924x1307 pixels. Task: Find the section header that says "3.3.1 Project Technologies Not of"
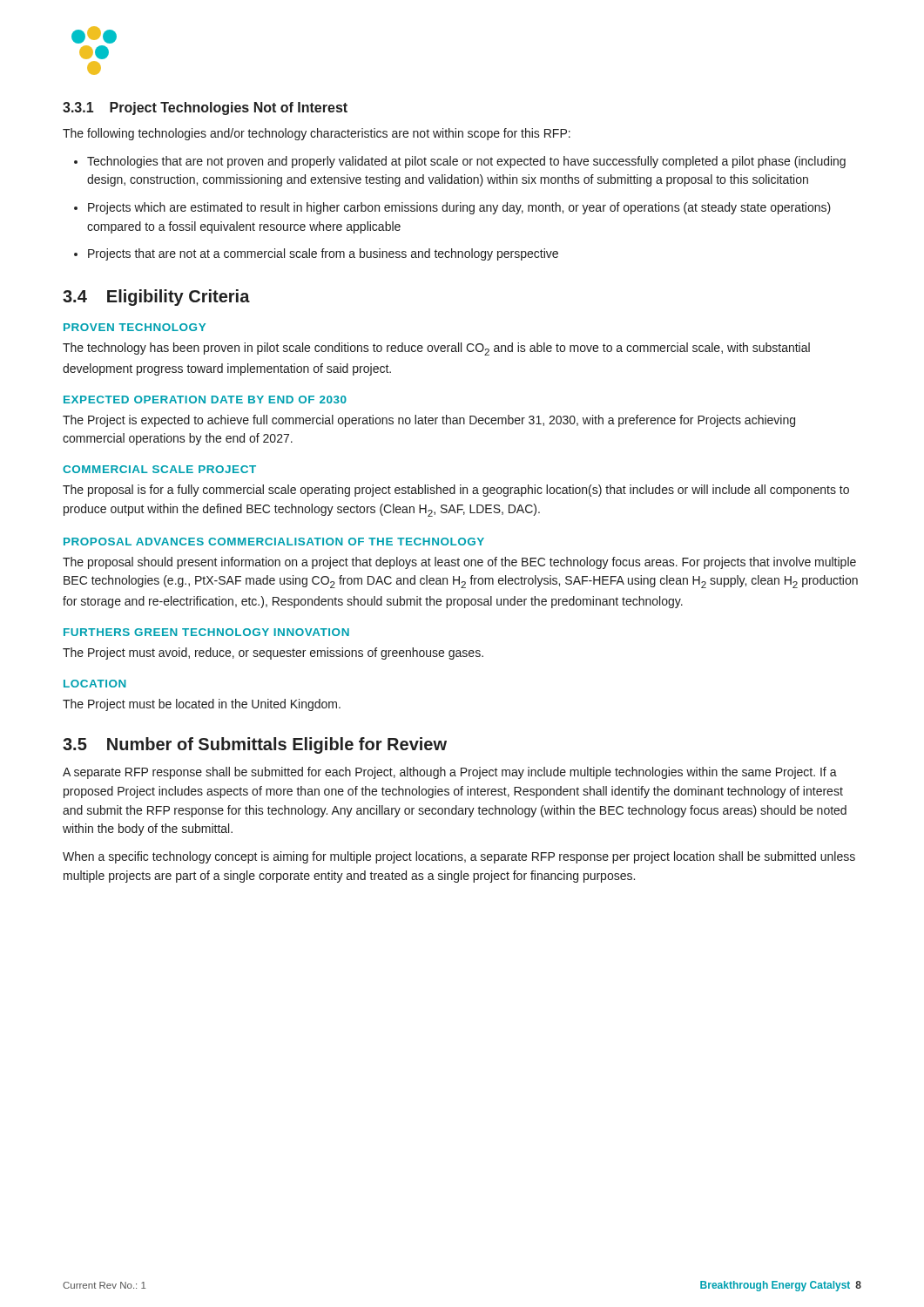(x=205, y=108)
